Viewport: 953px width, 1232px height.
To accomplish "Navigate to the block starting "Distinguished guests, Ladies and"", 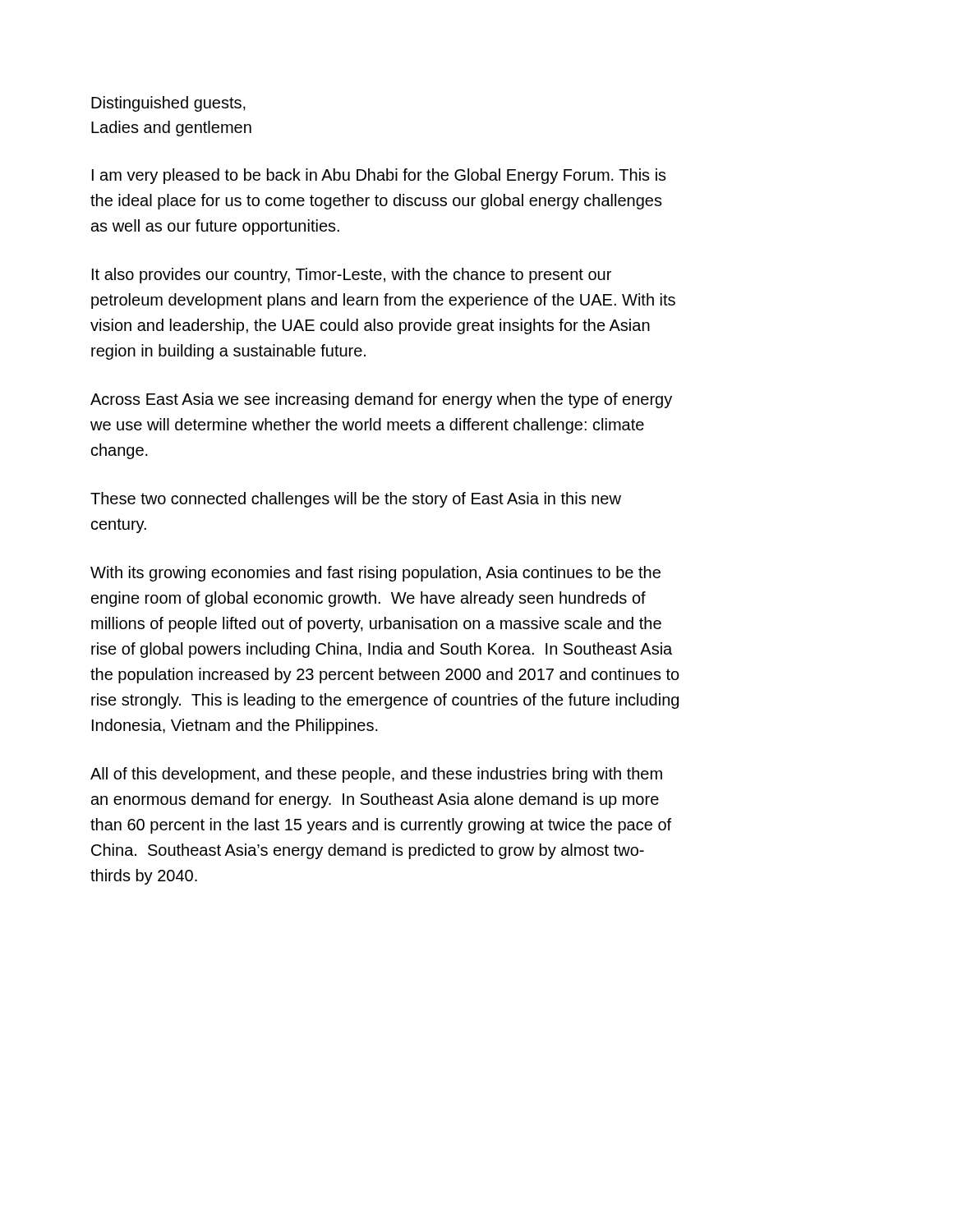I will coord(171,115).
